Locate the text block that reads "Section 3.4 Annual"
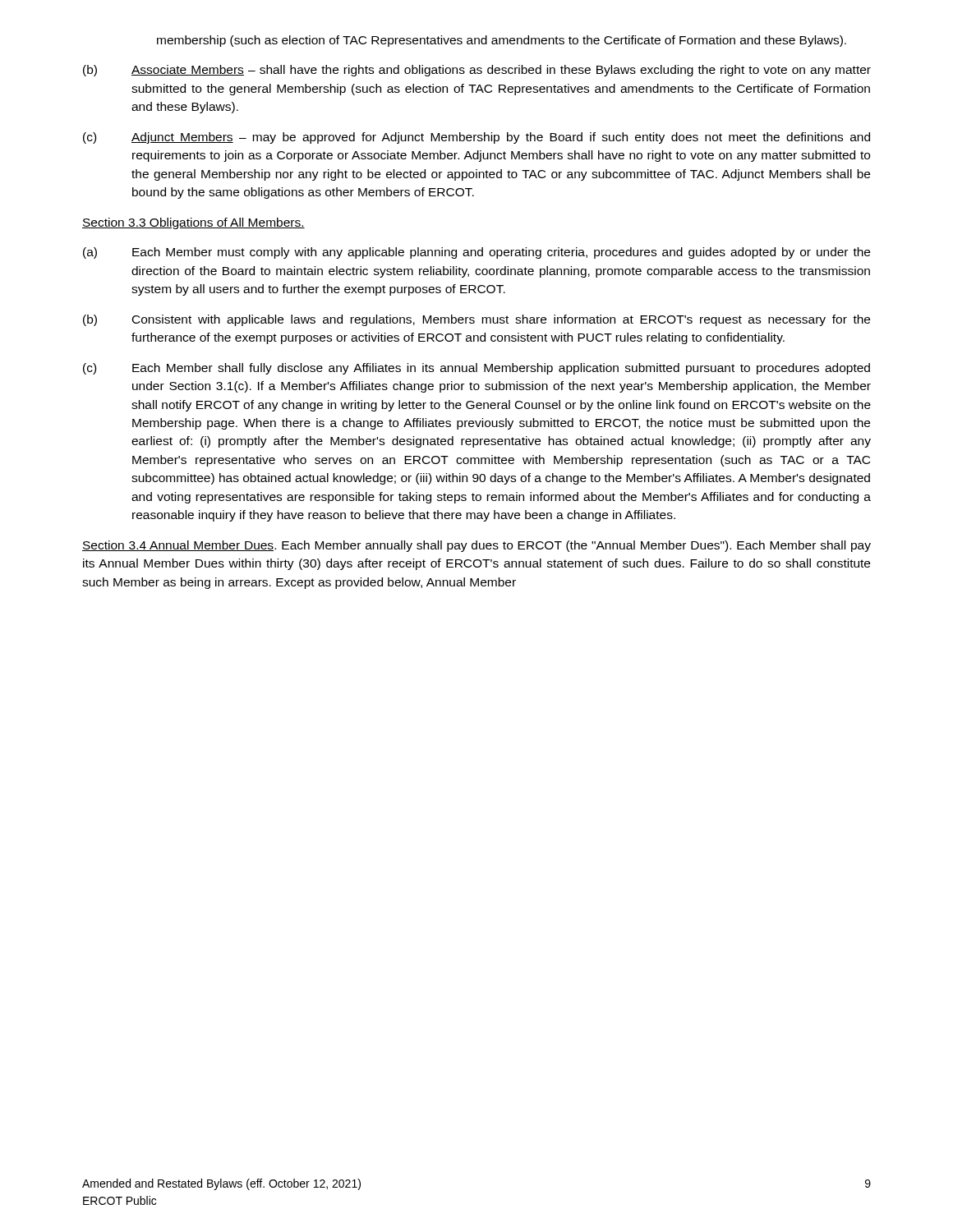This screenshot has height=1232, width=953. point(476,563)
